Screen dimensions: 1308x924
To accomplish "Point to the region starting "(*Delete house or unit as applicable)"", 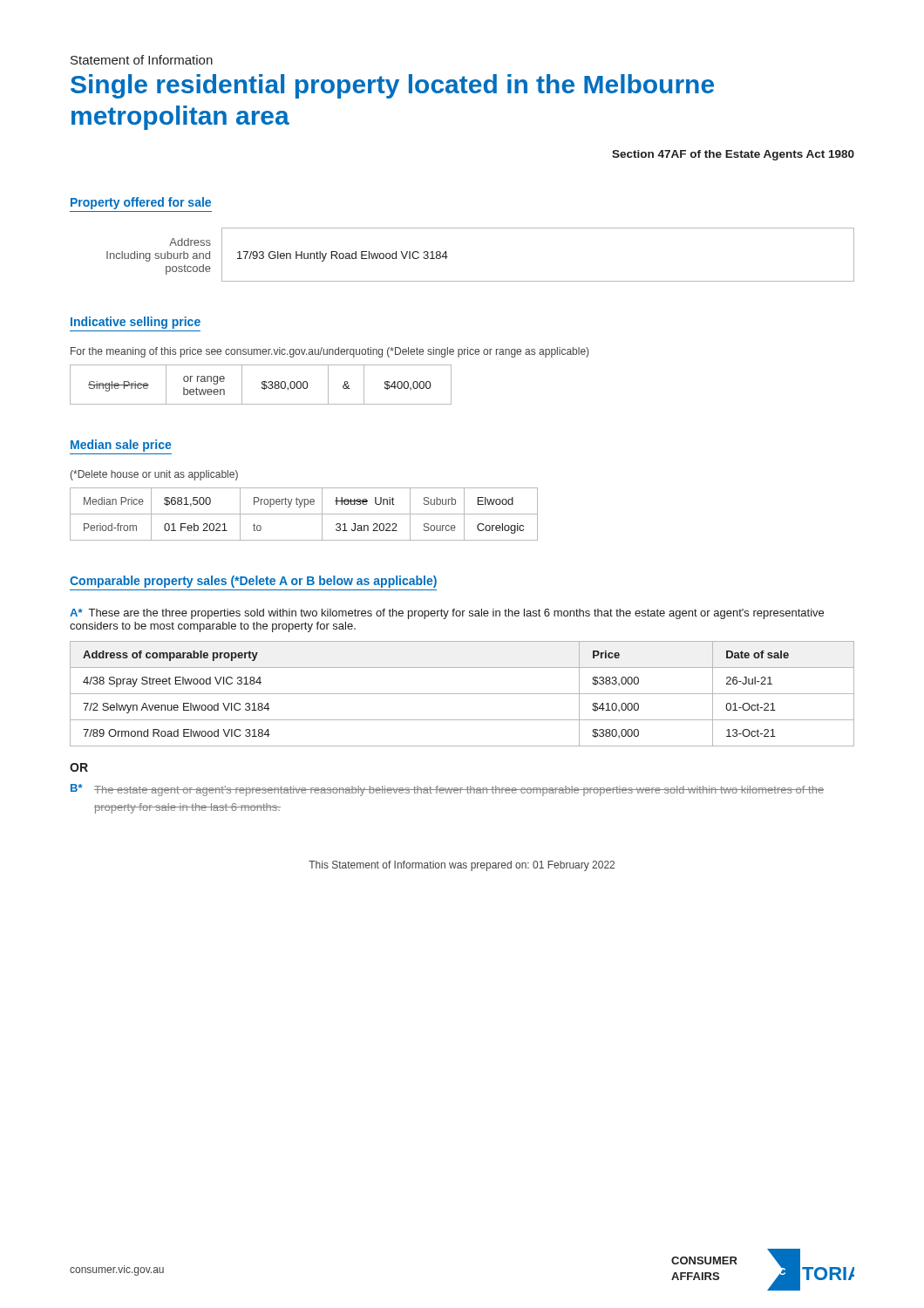I will pos(154,474).
